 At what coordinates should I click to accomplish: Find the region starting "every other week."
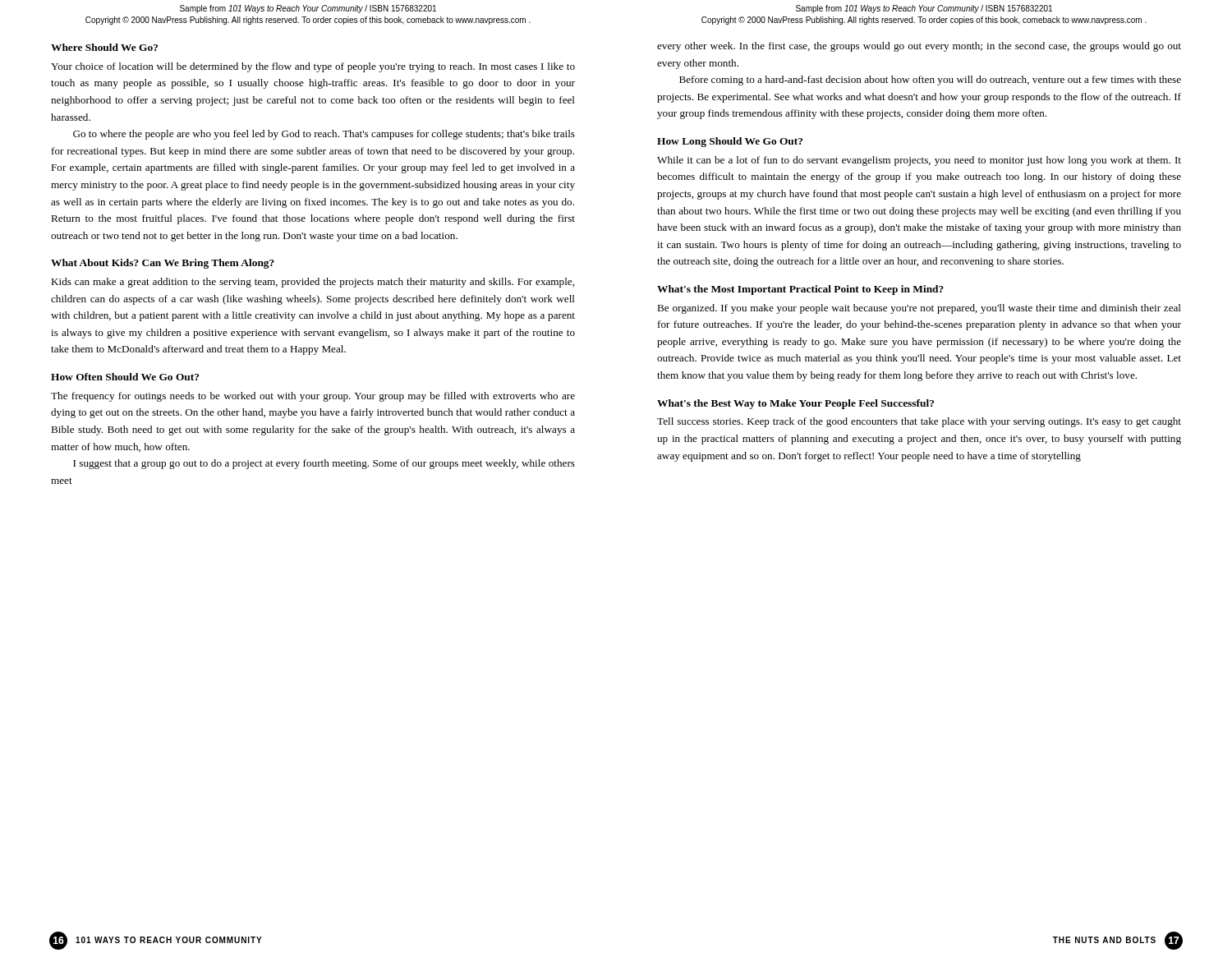(x=919, y=54)
